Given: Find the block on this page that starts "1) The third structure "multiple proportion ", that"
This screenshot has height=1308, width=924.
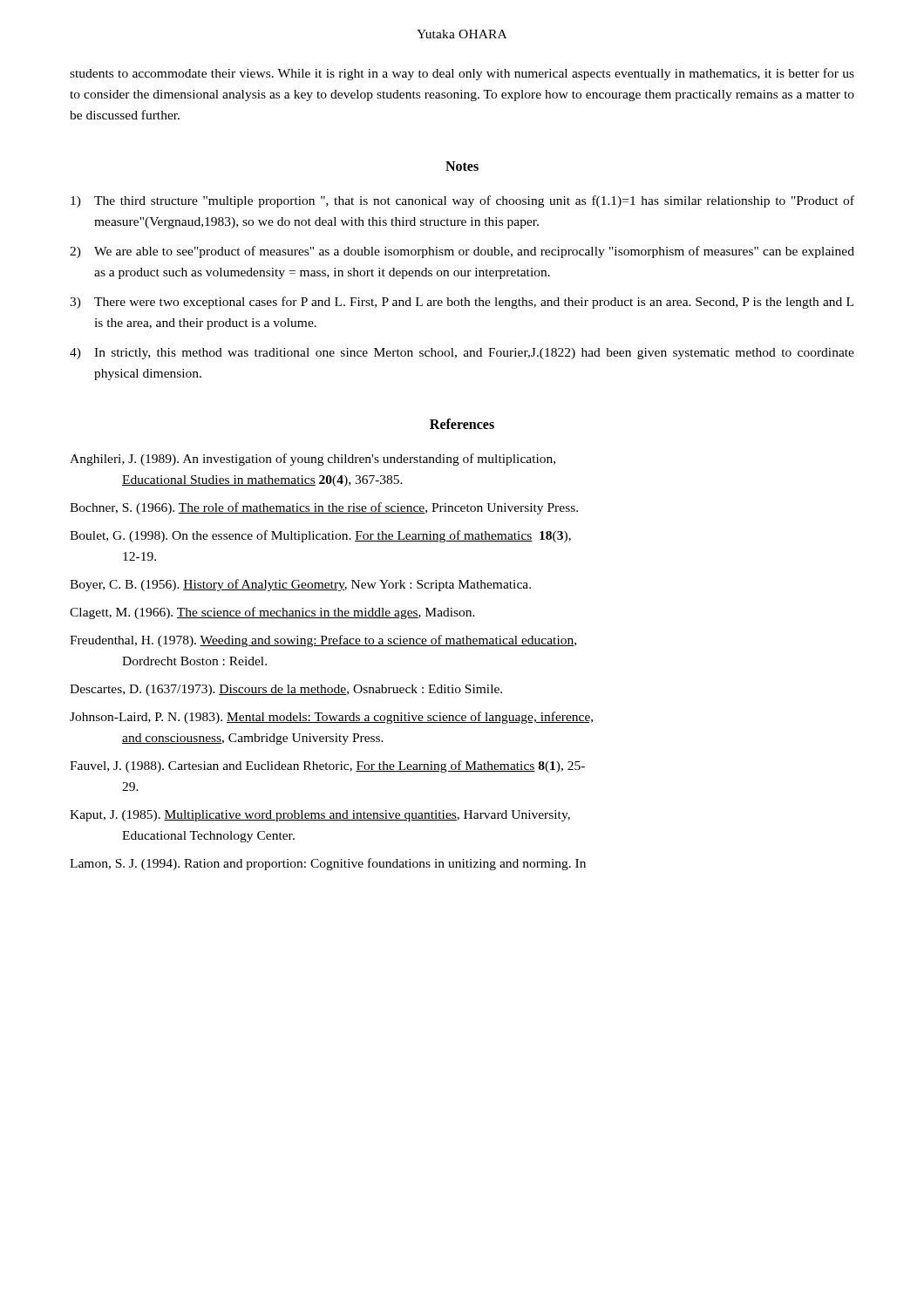Looking at the screenshot, I should point(462,211).
